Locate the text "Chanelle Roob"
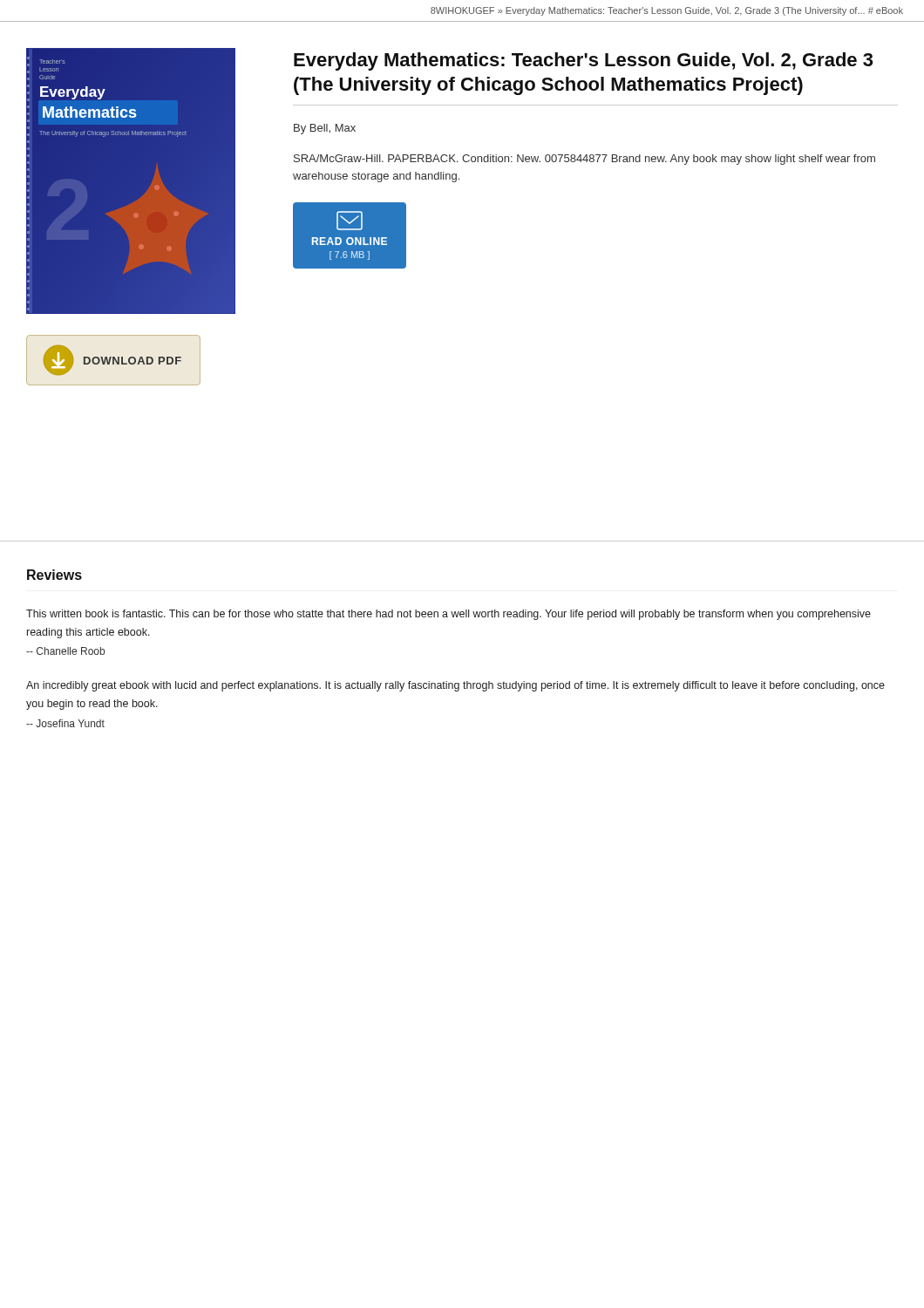Viewport: 924px width, 1308px height. point(66,652)
